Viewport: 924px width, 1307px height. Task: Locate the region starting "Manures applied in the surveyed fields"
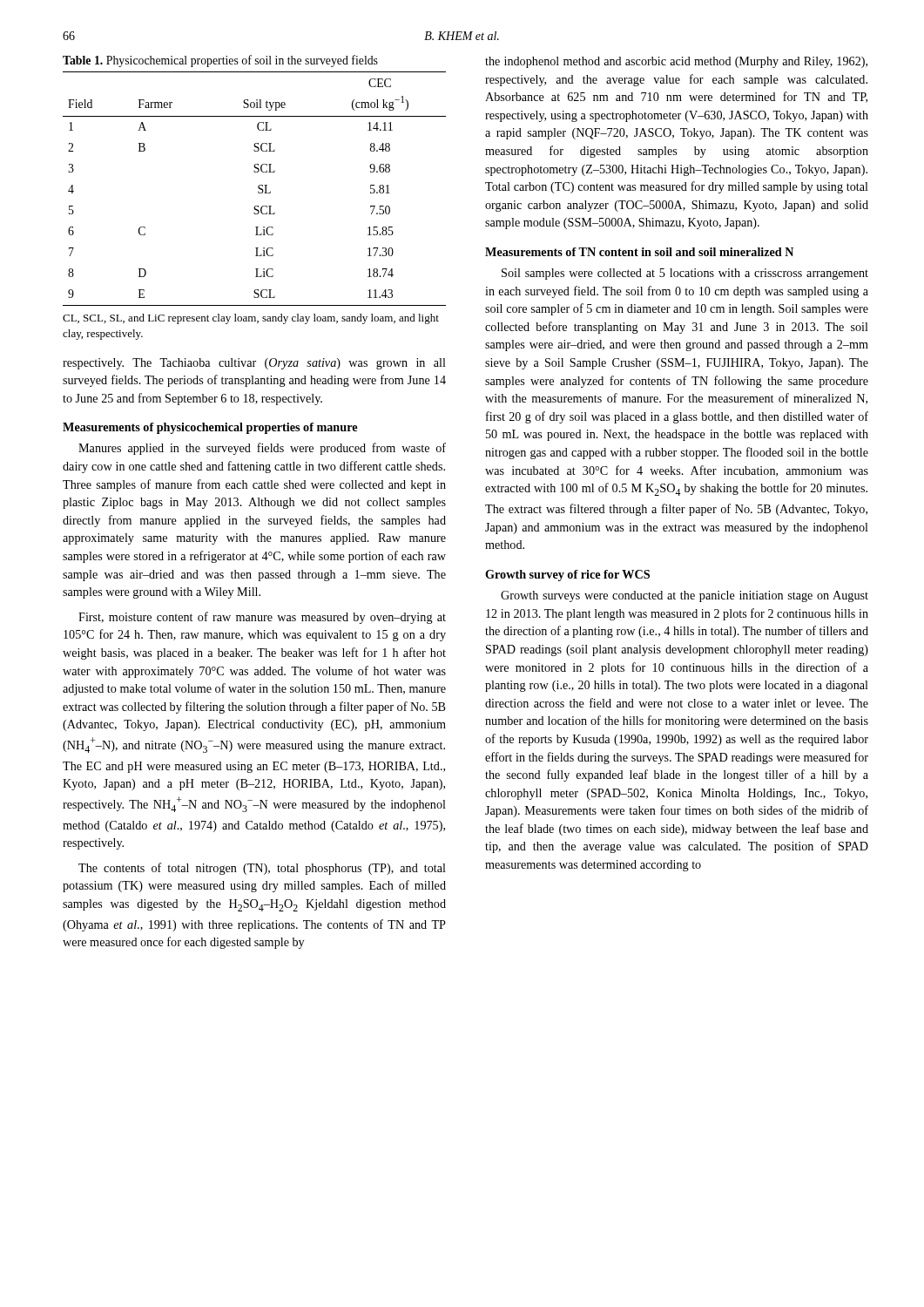(x=254, y=520)
